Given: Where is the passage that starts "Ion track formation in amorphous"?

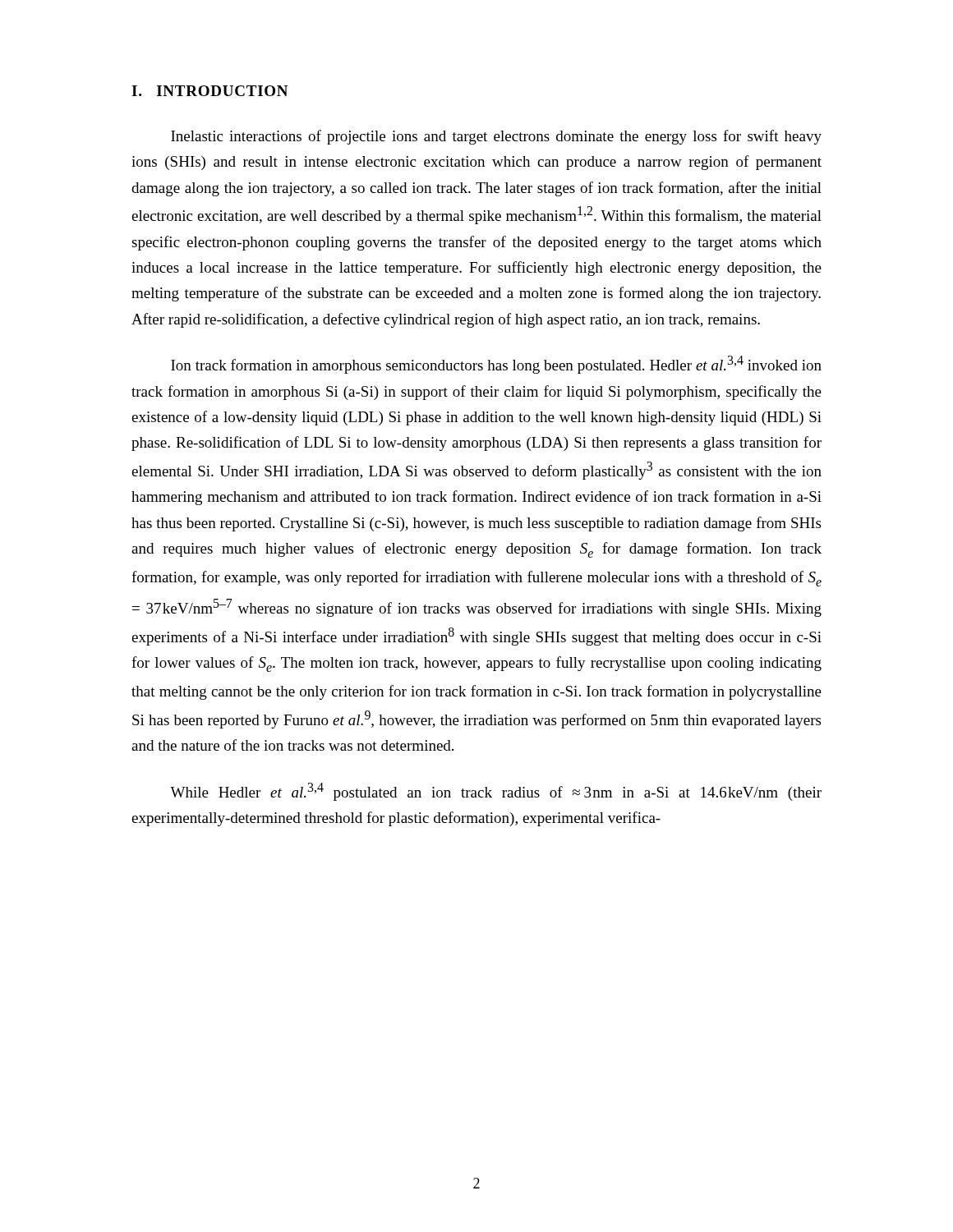Looking at the screenshot, I should (x=476, y=554).
